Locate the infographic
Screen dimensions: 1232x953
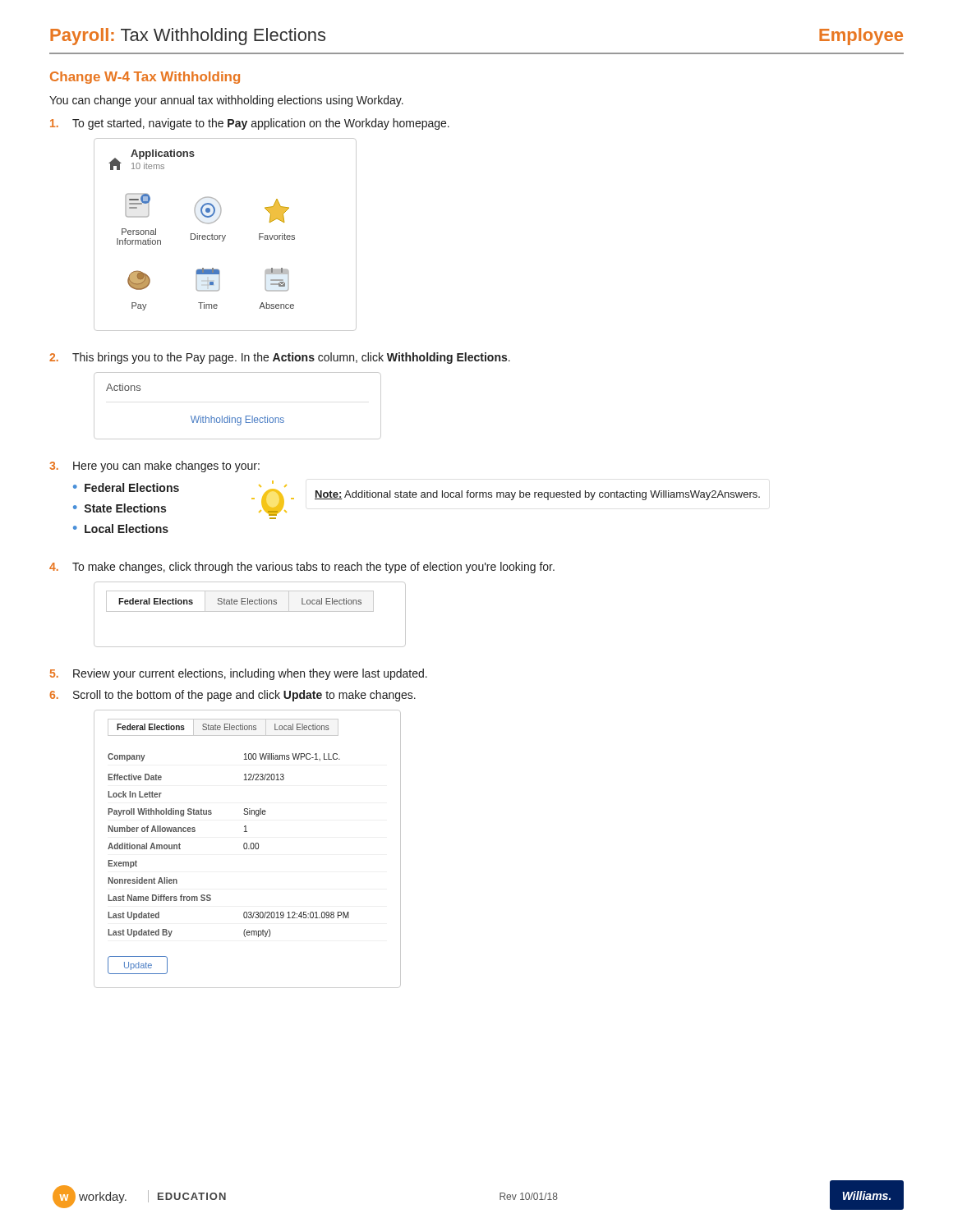[578, 506]
